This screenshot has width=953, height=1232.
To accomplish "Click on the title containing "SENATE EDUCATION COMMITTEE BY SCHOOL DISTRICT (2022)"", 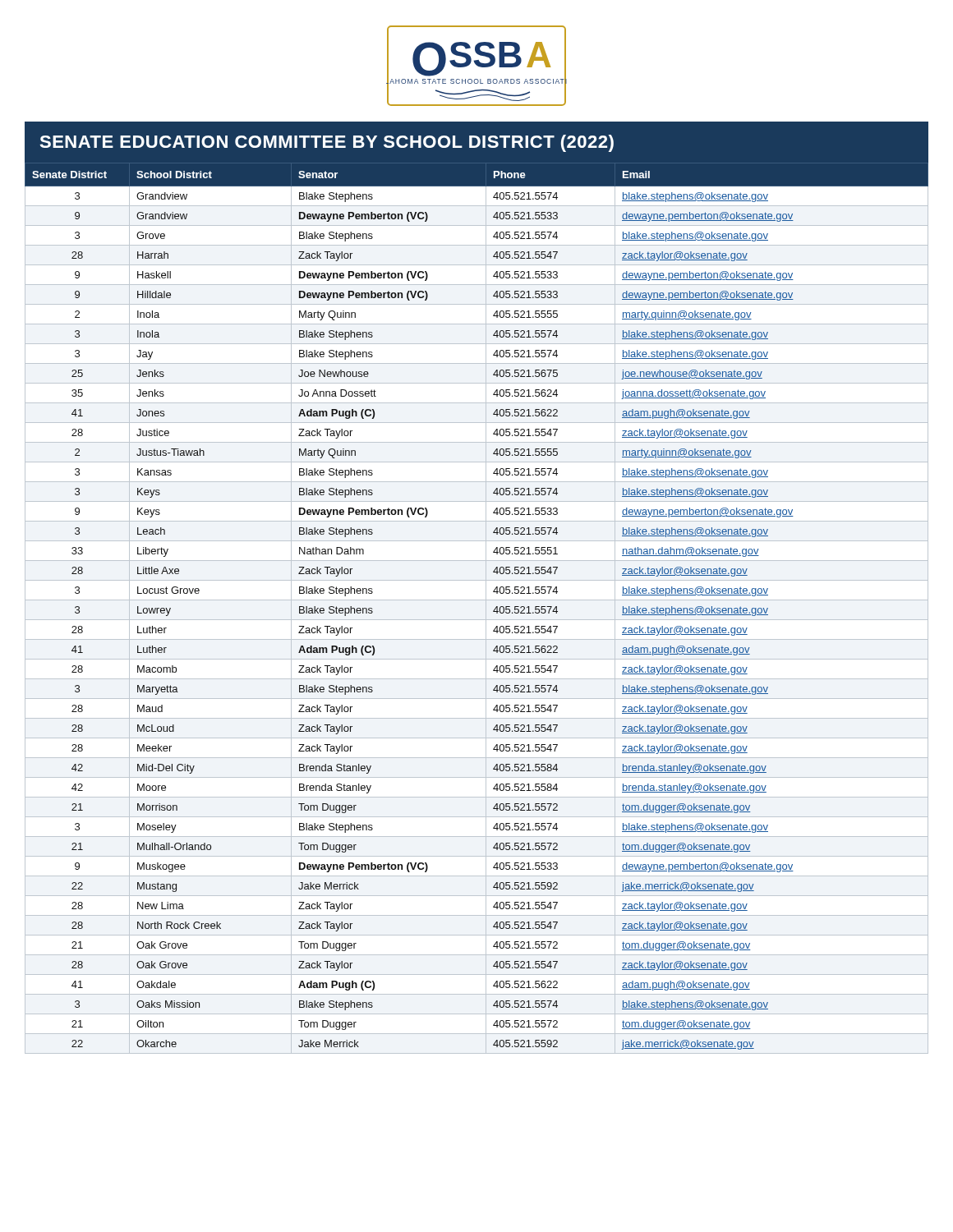I will pyautogui.click(x=327, y=142).
